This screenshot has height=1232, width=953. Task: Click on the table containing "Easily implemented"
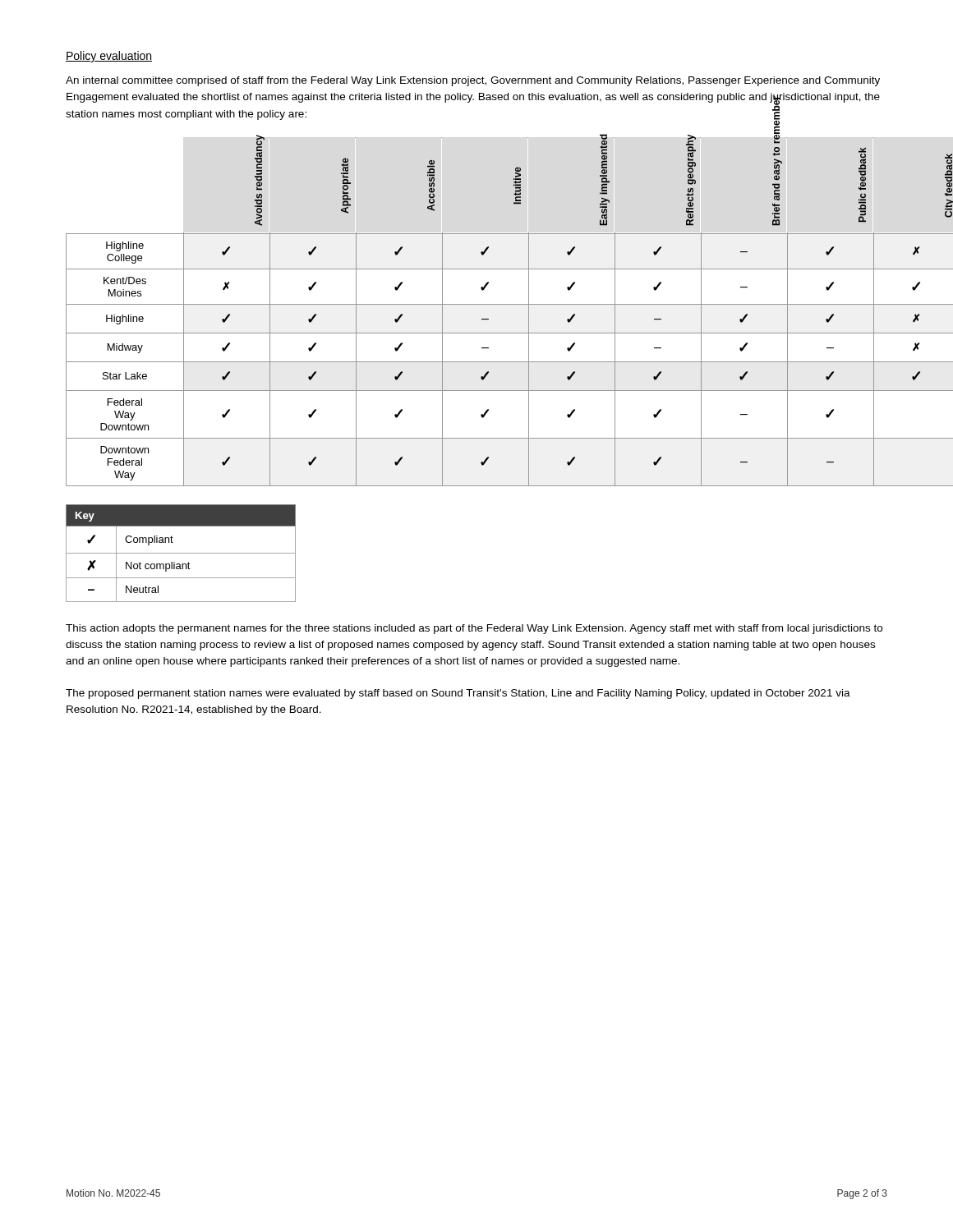coord(476,312)
